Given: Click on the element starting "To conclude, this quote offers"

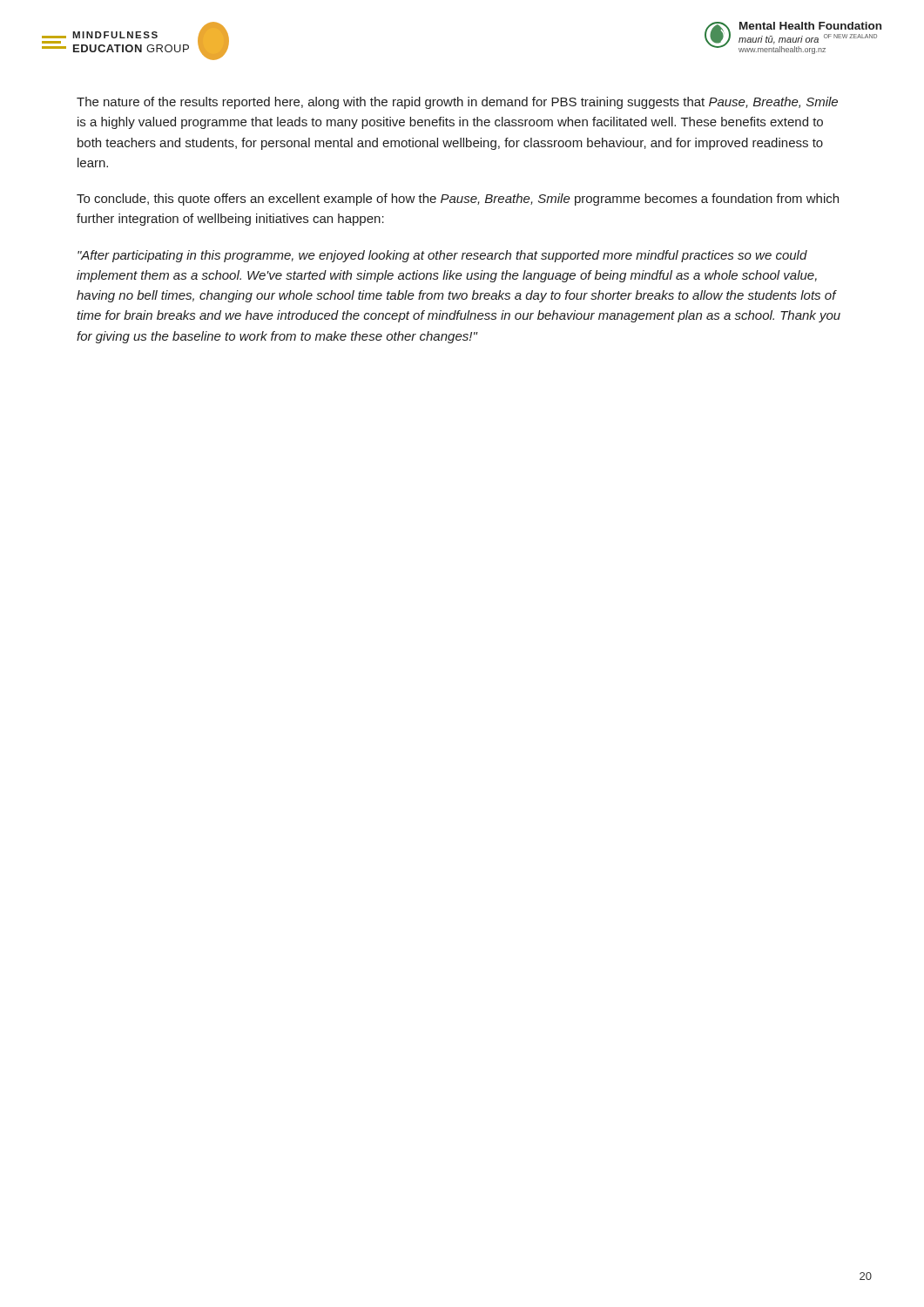Looking at the screenshot, I should [462, 208].
